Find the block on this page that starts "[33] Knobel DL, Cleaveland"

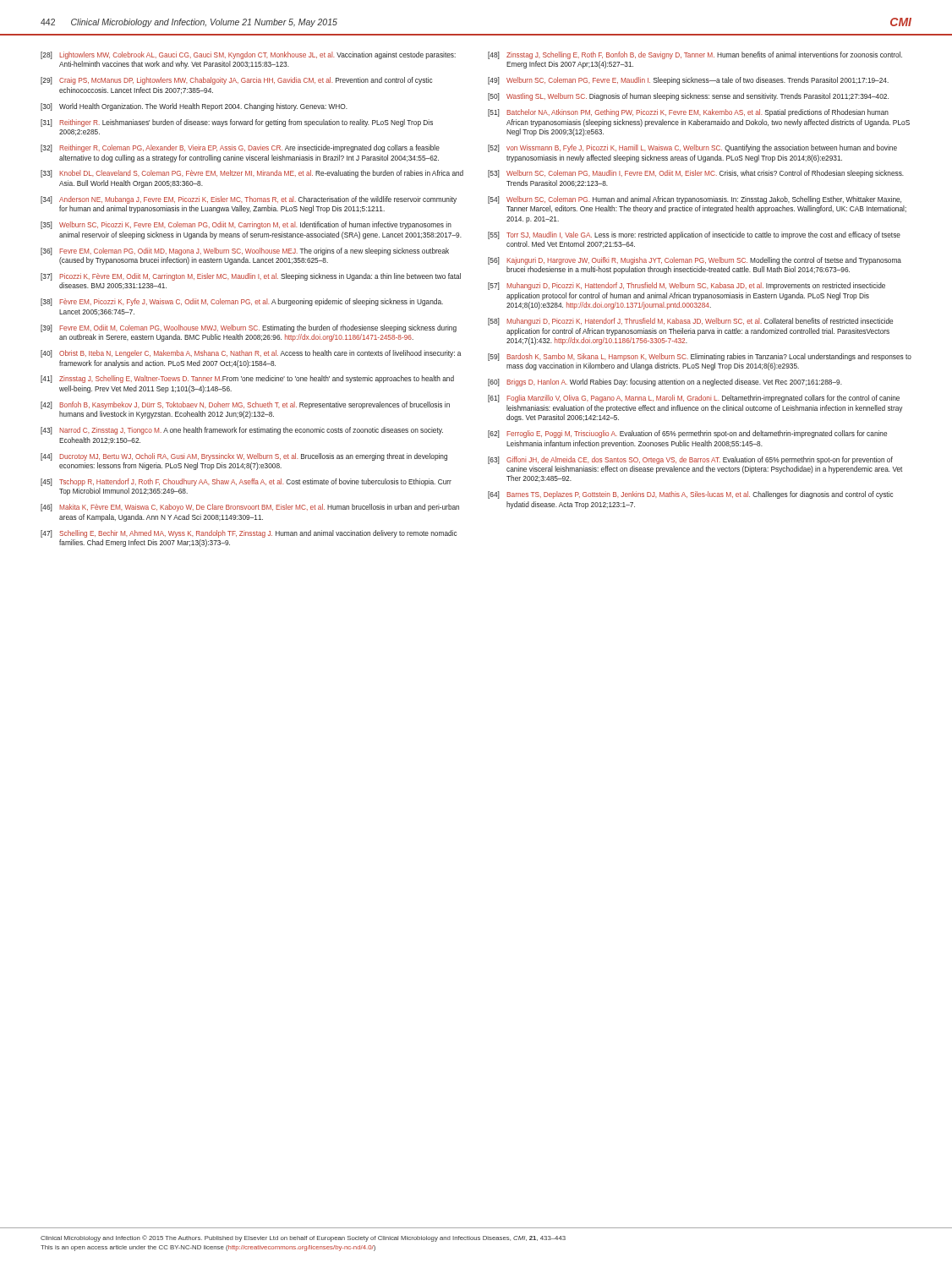coord(252,179)
